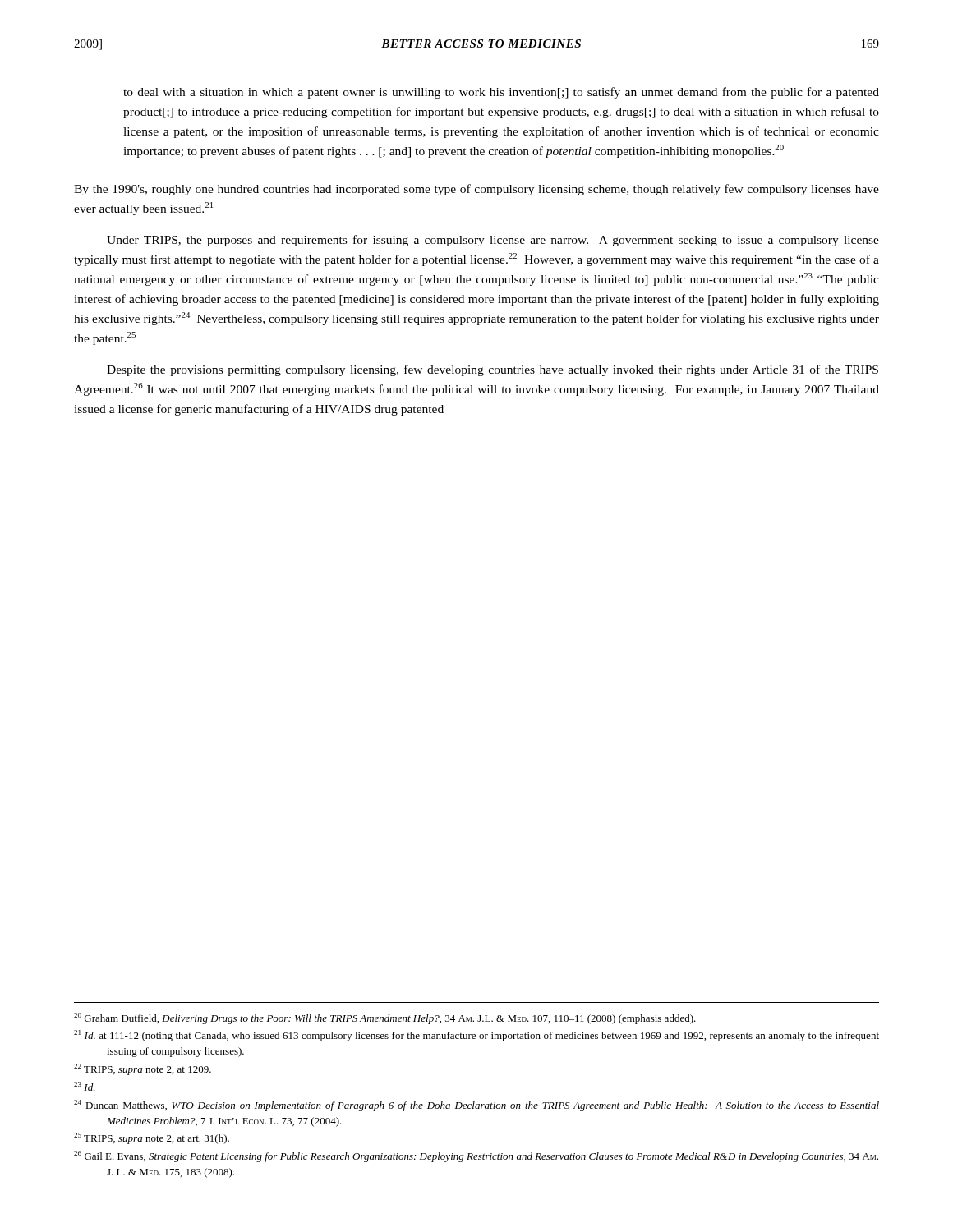
Task: Find the footnote that says "22 TRIPS, supra note 2, at"
Action: 143,1069
